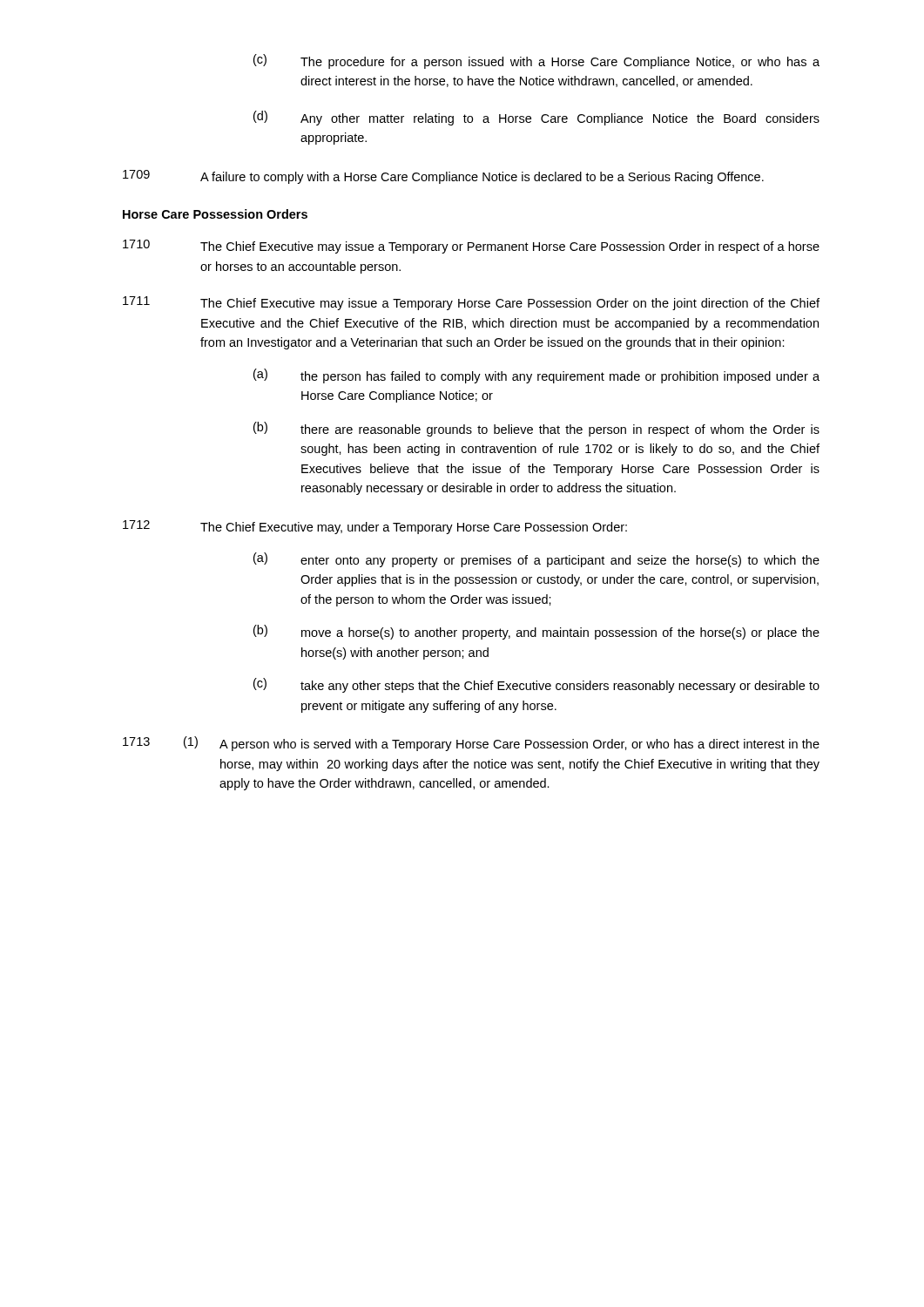
Task: Locate the list item with the text "(a) enter onto any property or"
Action: pos(536,580)
